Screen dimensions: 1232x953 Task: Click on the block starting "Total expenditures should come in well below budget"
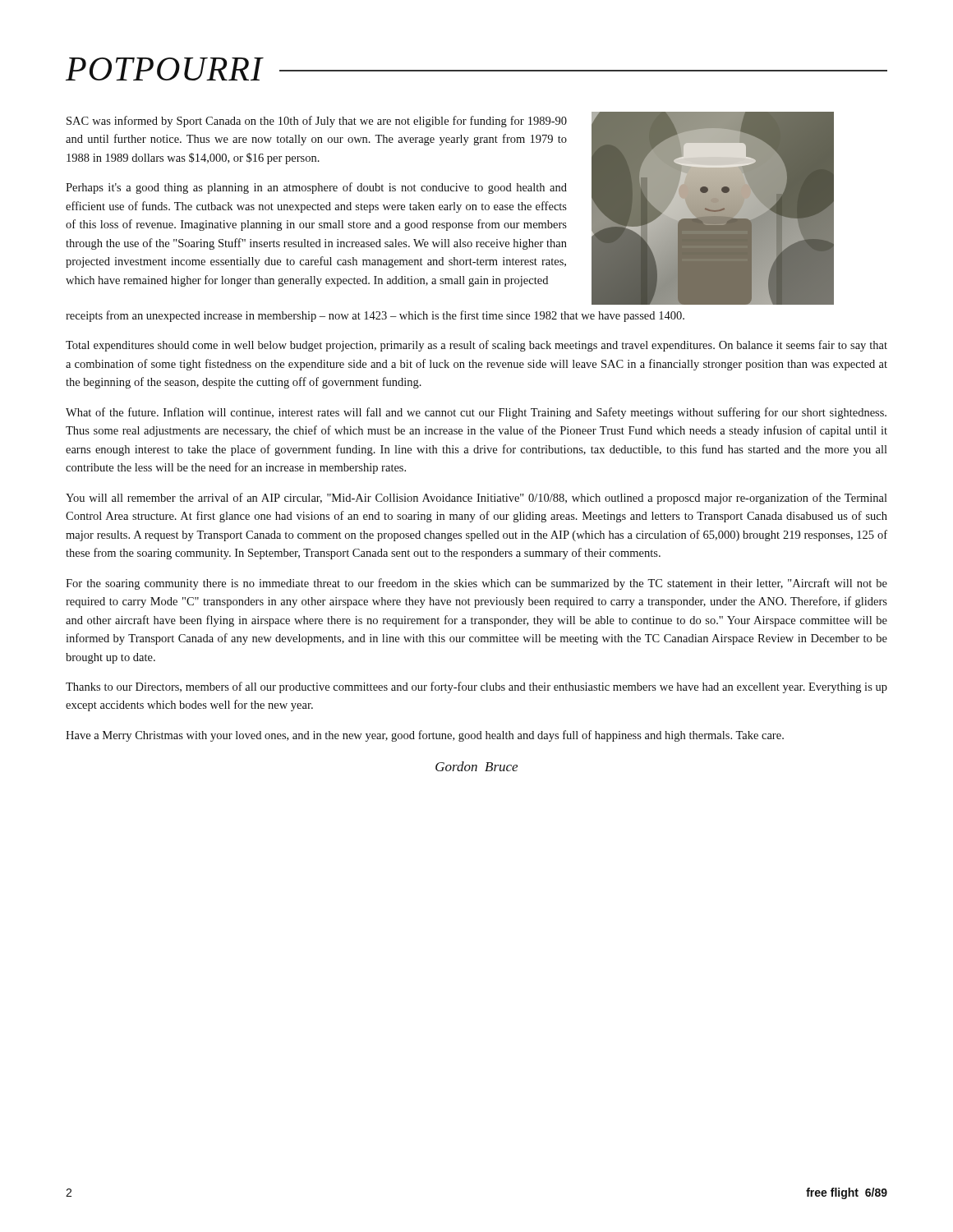point(476,364)
